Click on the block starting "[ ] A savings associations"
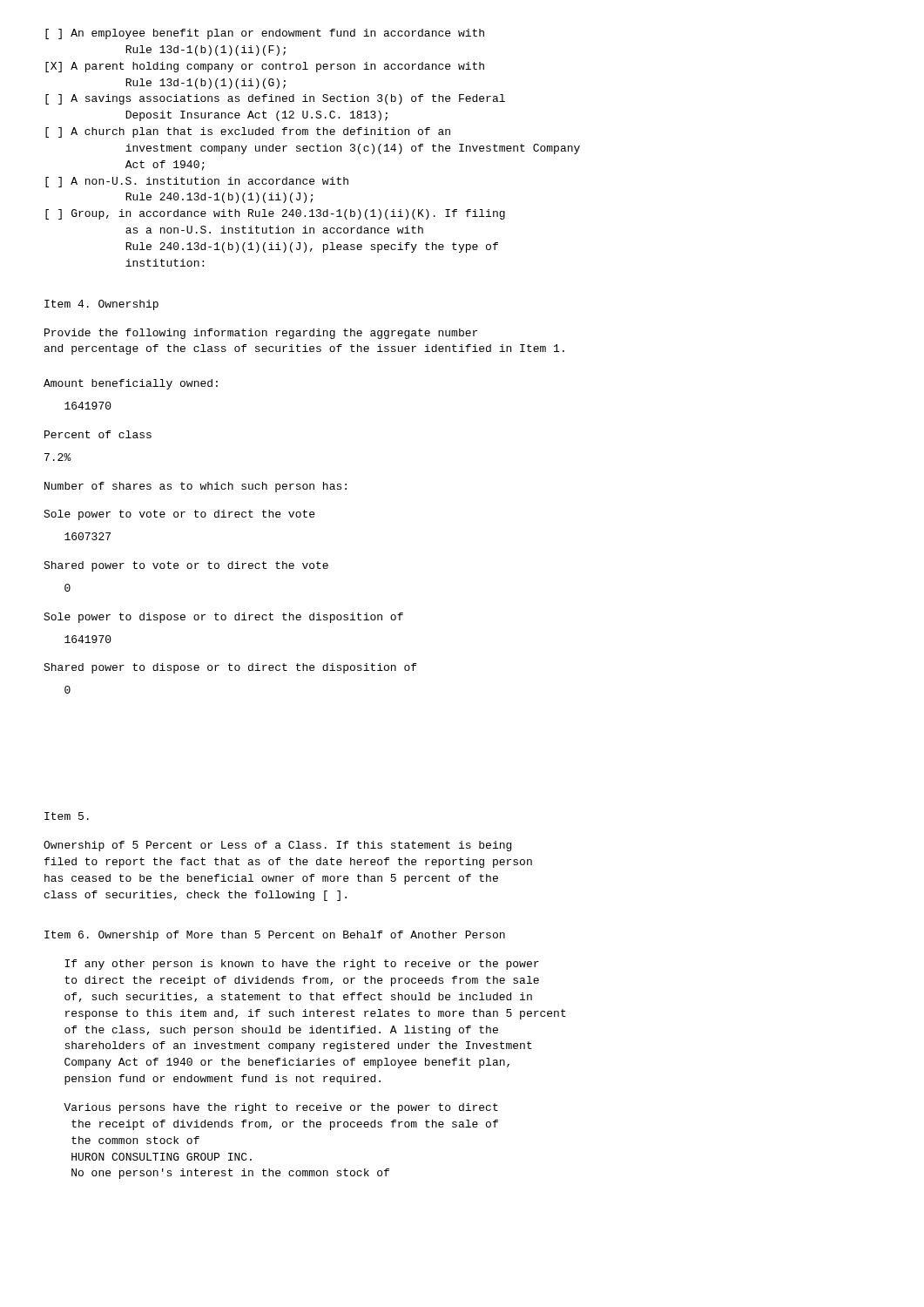The height and width of the screenshot is (1307, 924). tap(275, 107)
